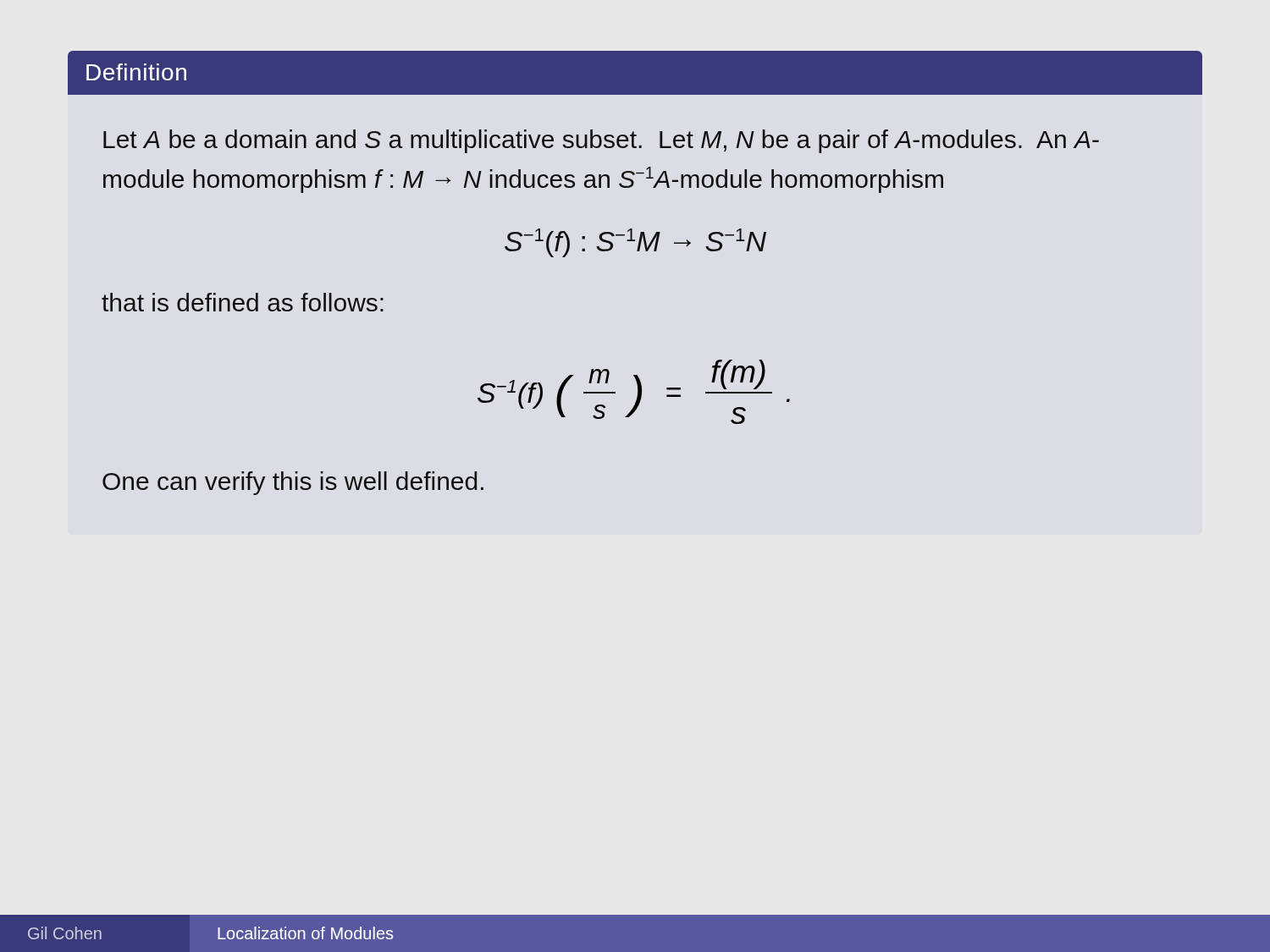Find the formula on this page that starts "S−1(f) ( m s ) ="
The width and height of the screenshot is (1270, 952).
[x=635, y=393]
